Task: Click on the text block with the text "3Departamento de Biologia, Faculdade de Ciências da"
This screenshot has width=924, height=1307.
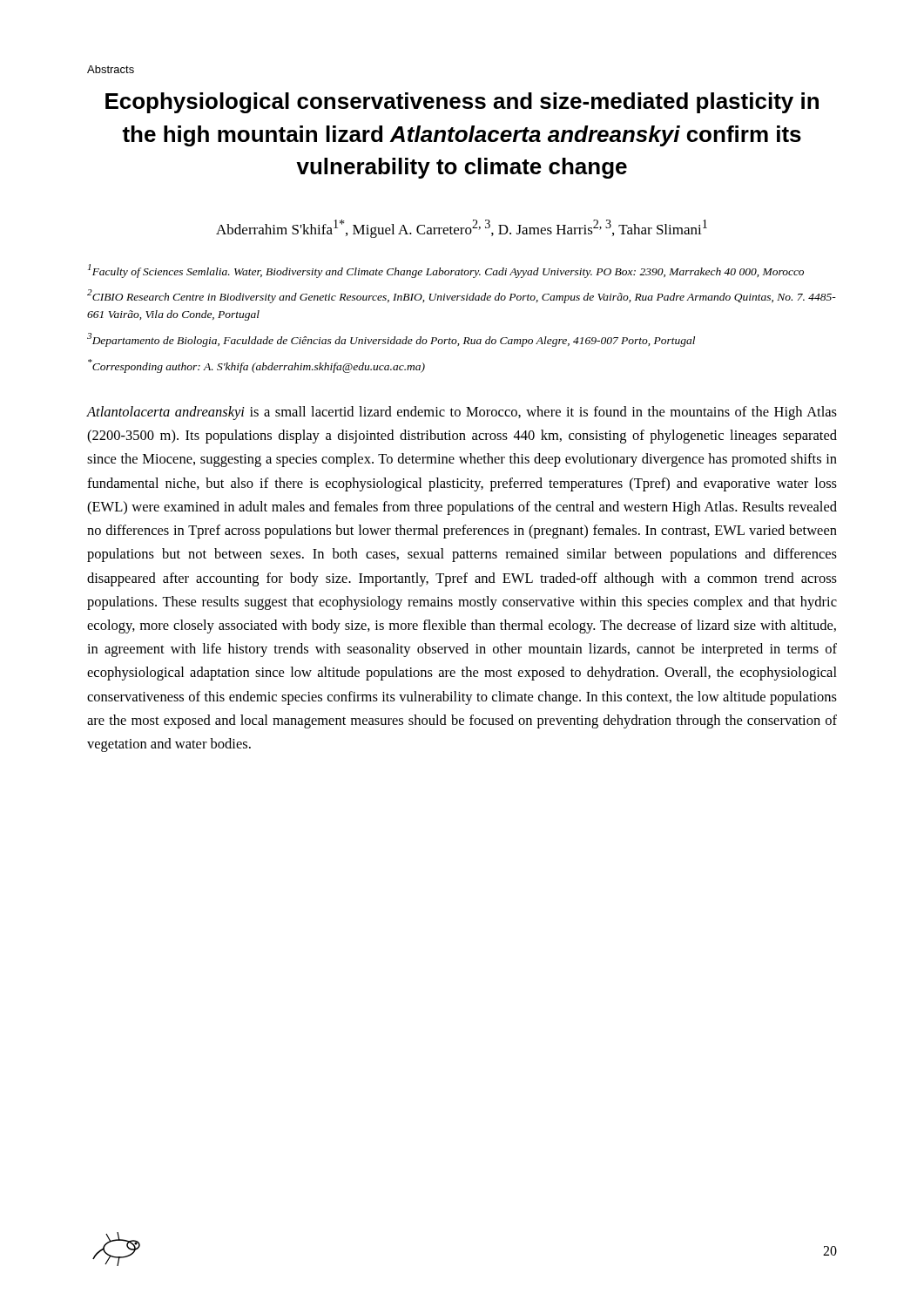Action: tap(462, 339)
